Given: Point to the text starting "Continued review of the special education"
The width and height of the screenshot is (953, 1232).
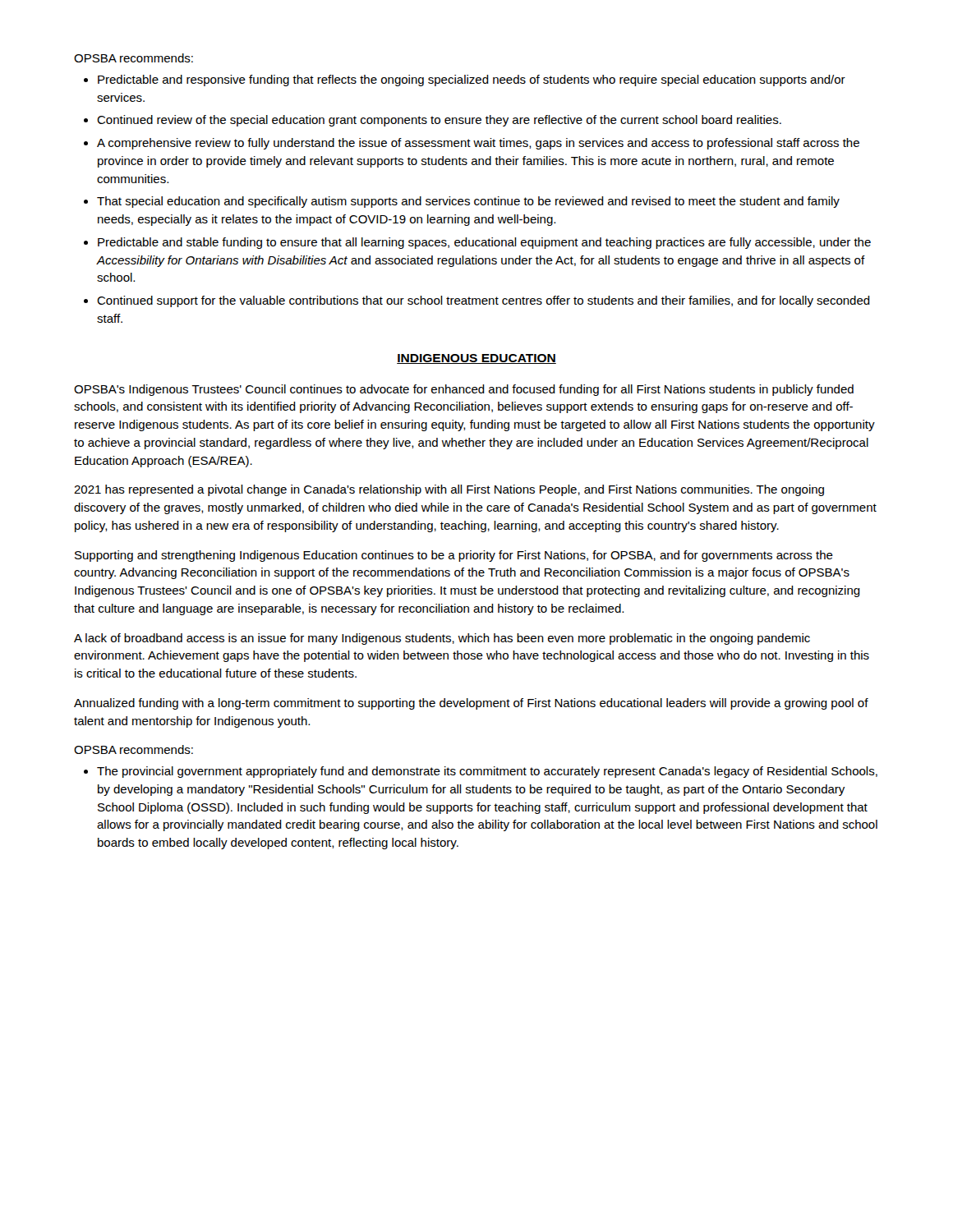Looking at the screenshot, I should click(439, 120).
